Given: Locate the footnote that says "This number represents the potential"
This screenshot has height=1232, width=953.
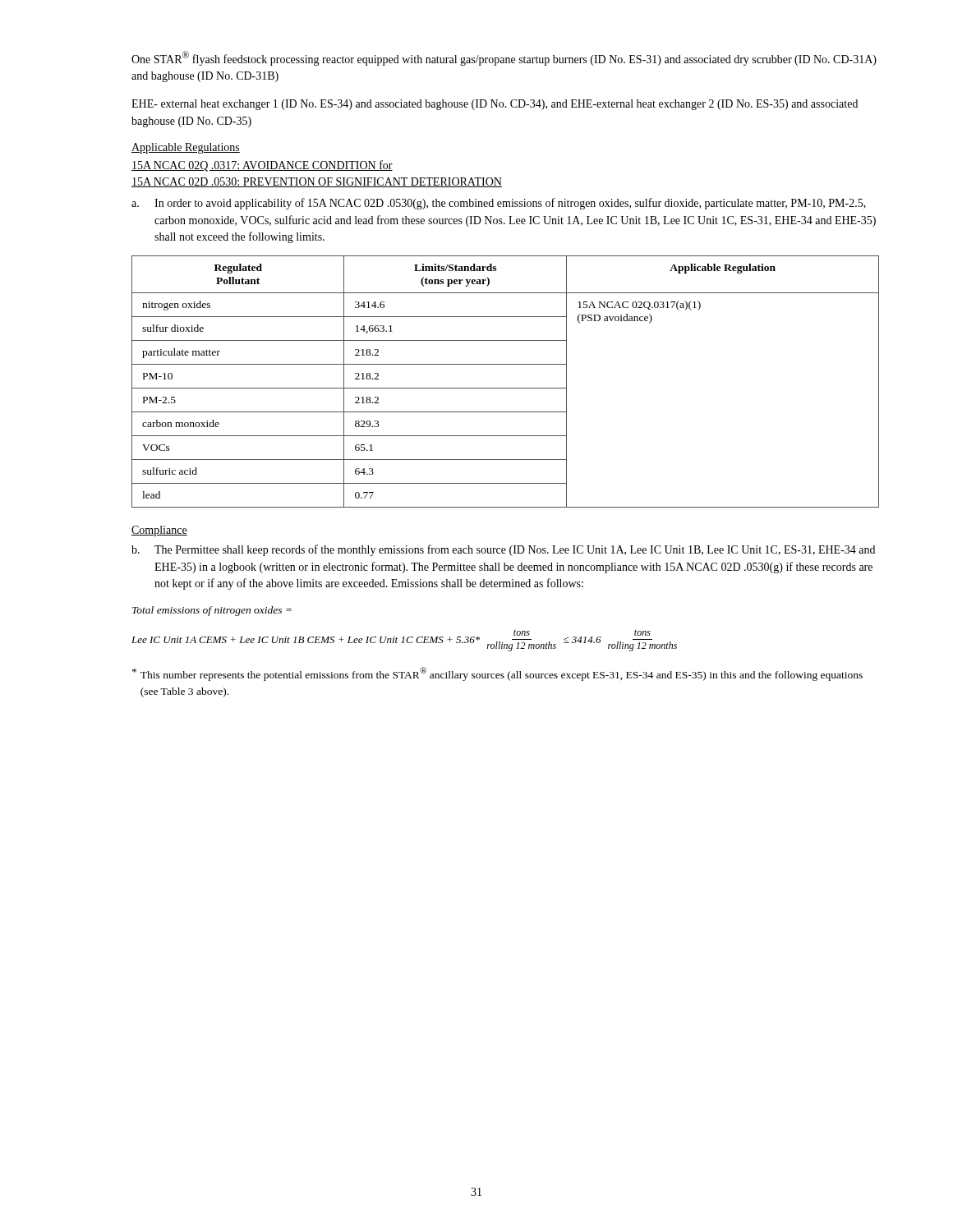Looking at the screenshot, I should (x=505, y=682).
